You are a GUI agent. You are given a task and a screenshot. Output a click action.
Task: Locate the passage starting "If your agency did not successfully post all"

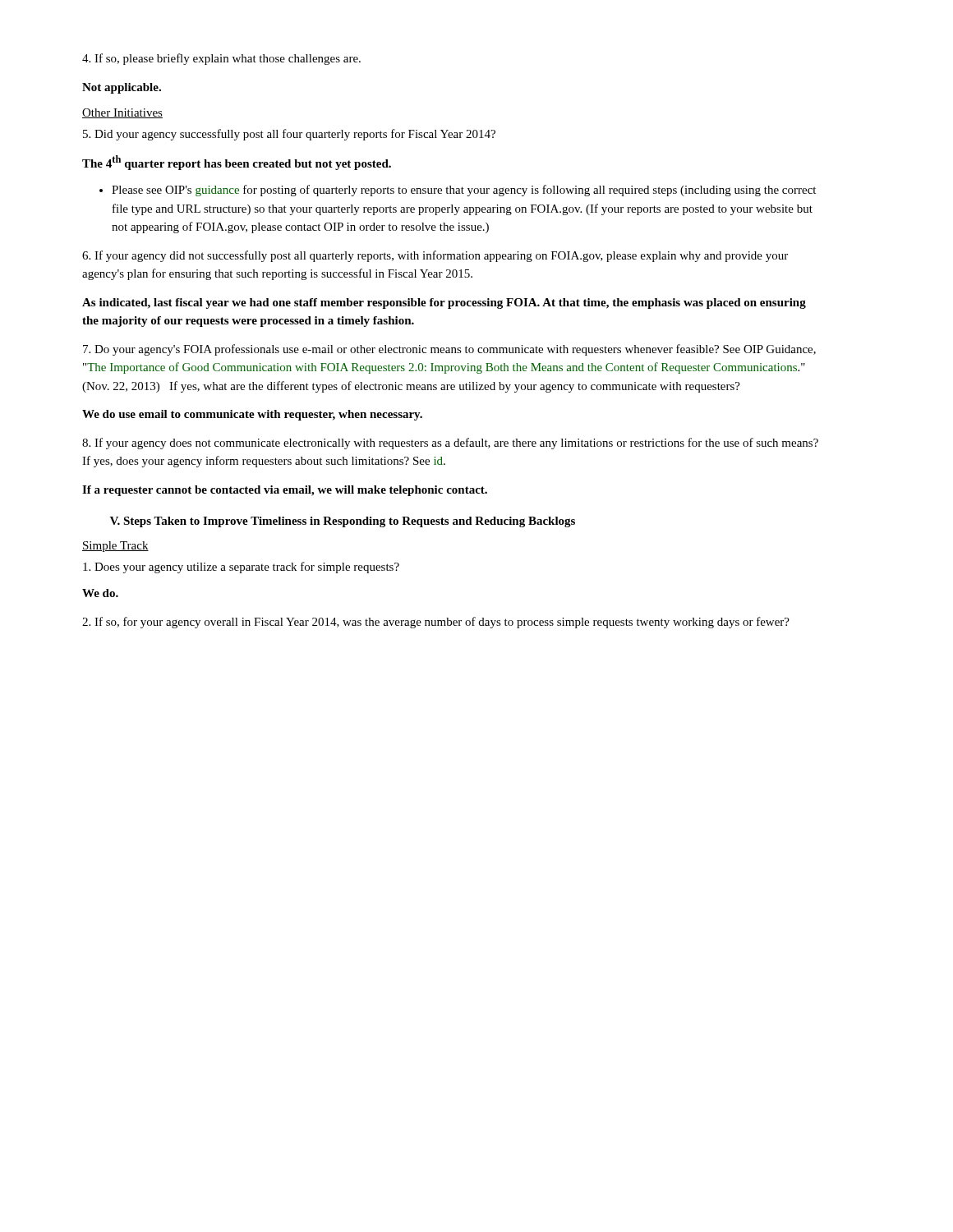tap(452, 265)
